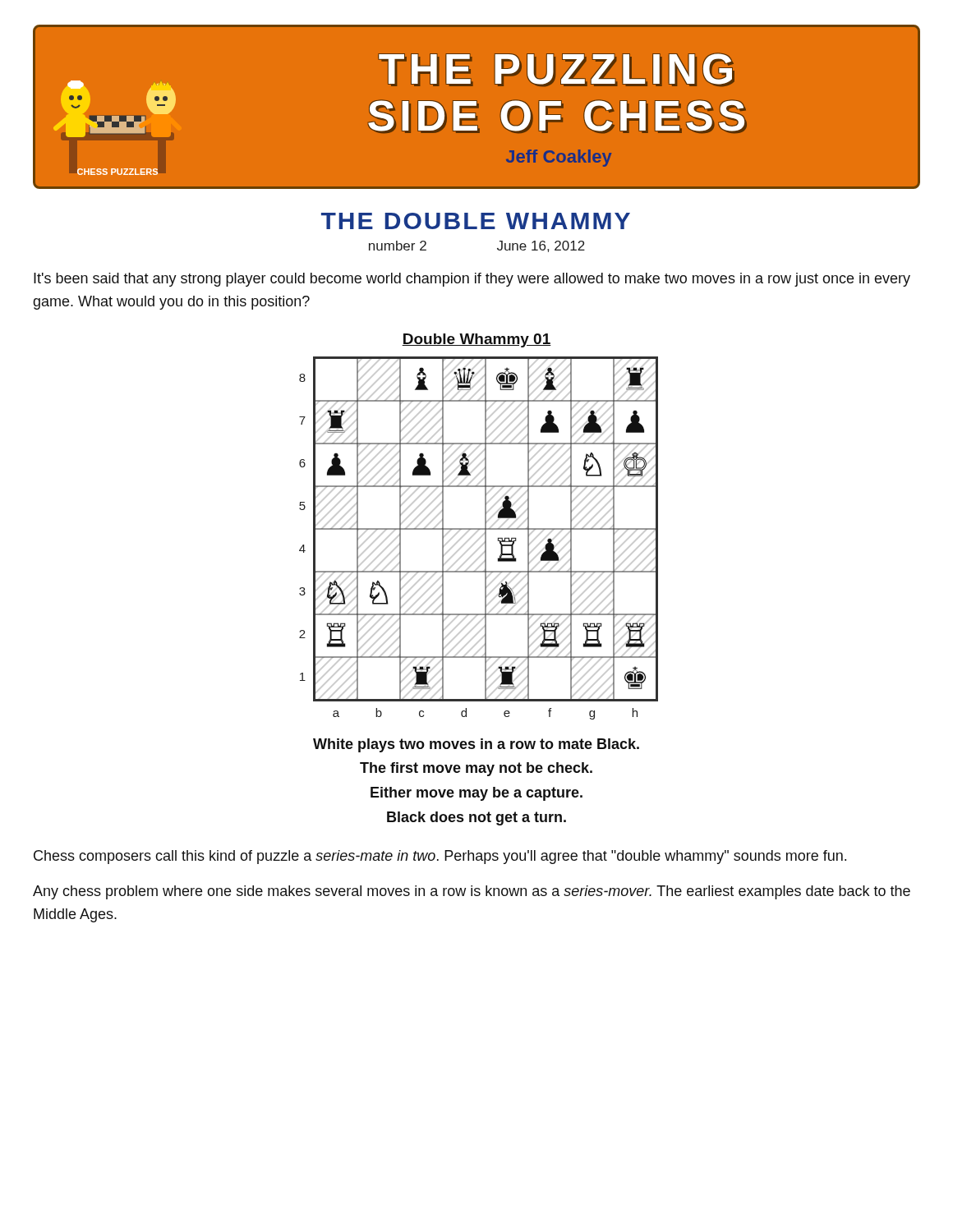953x1232 pixels.
Task: Click on the text block with the text "Any chess problem where one side makes several"
Action: coord(472,903)
